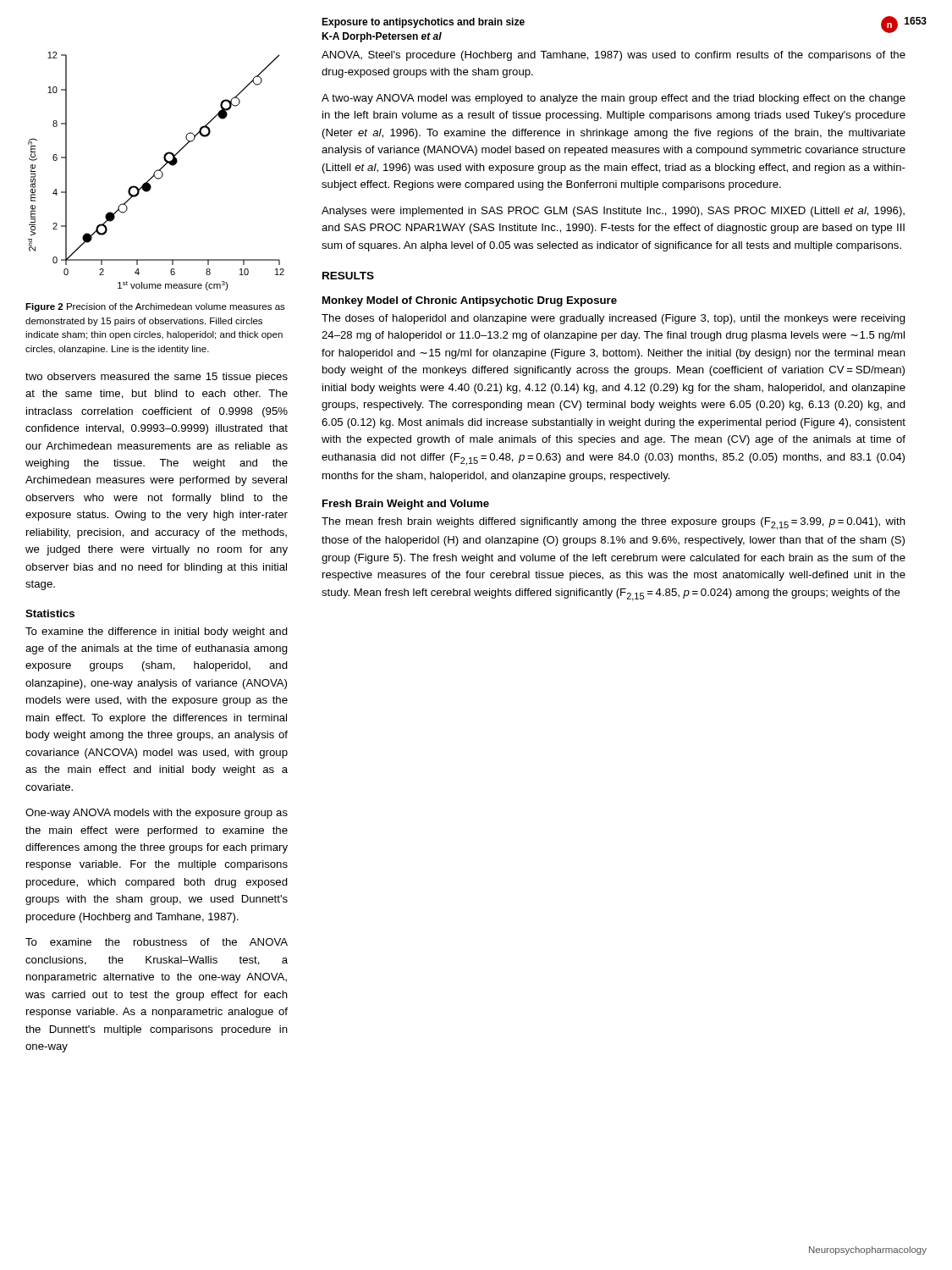Click on the text starting "The doses of haloperidol and"
This screenshot has width=952, height=1270.
[614, 397]
